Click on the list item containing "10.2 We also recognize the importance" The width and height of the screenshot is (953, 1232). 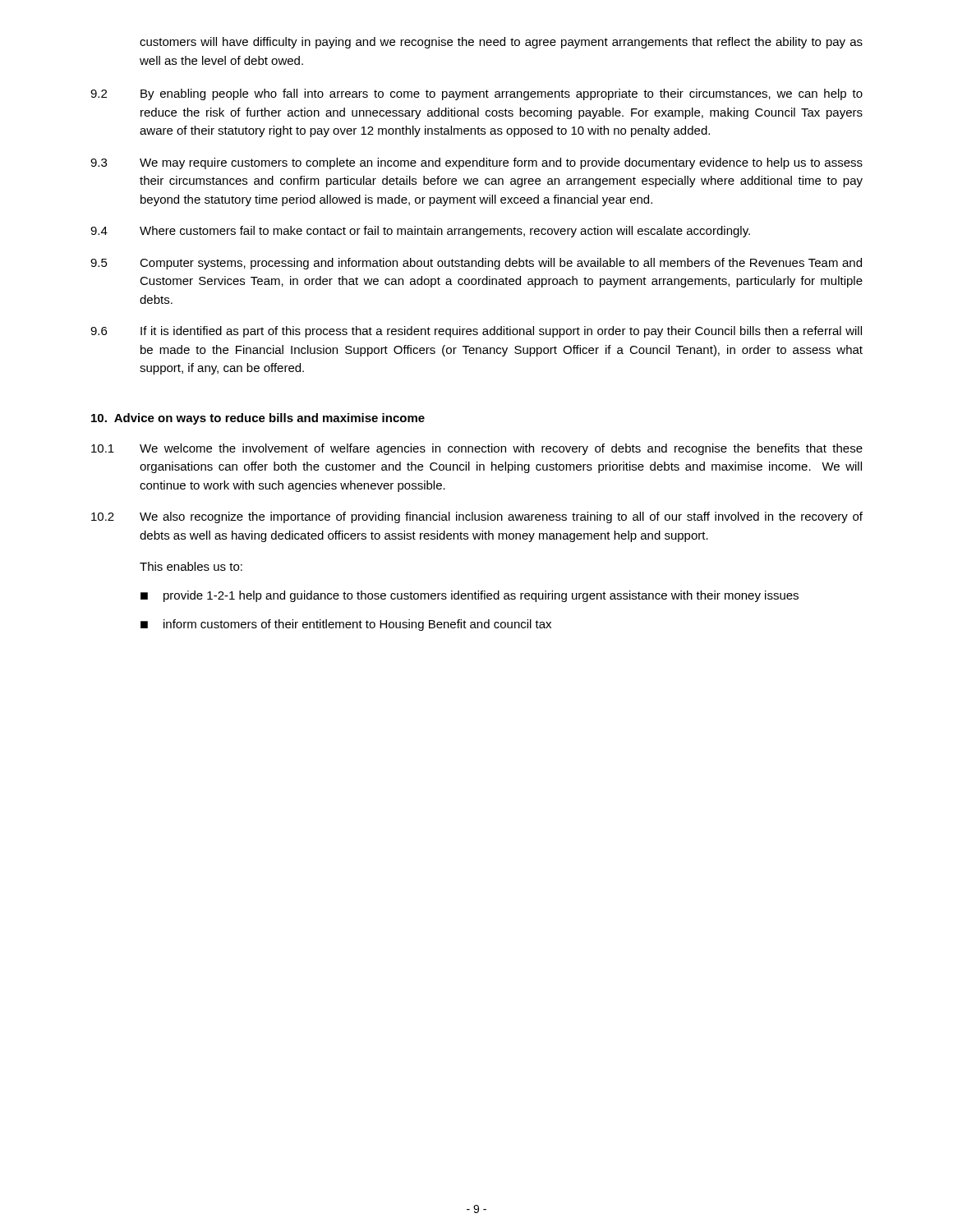tap(476, 526)
